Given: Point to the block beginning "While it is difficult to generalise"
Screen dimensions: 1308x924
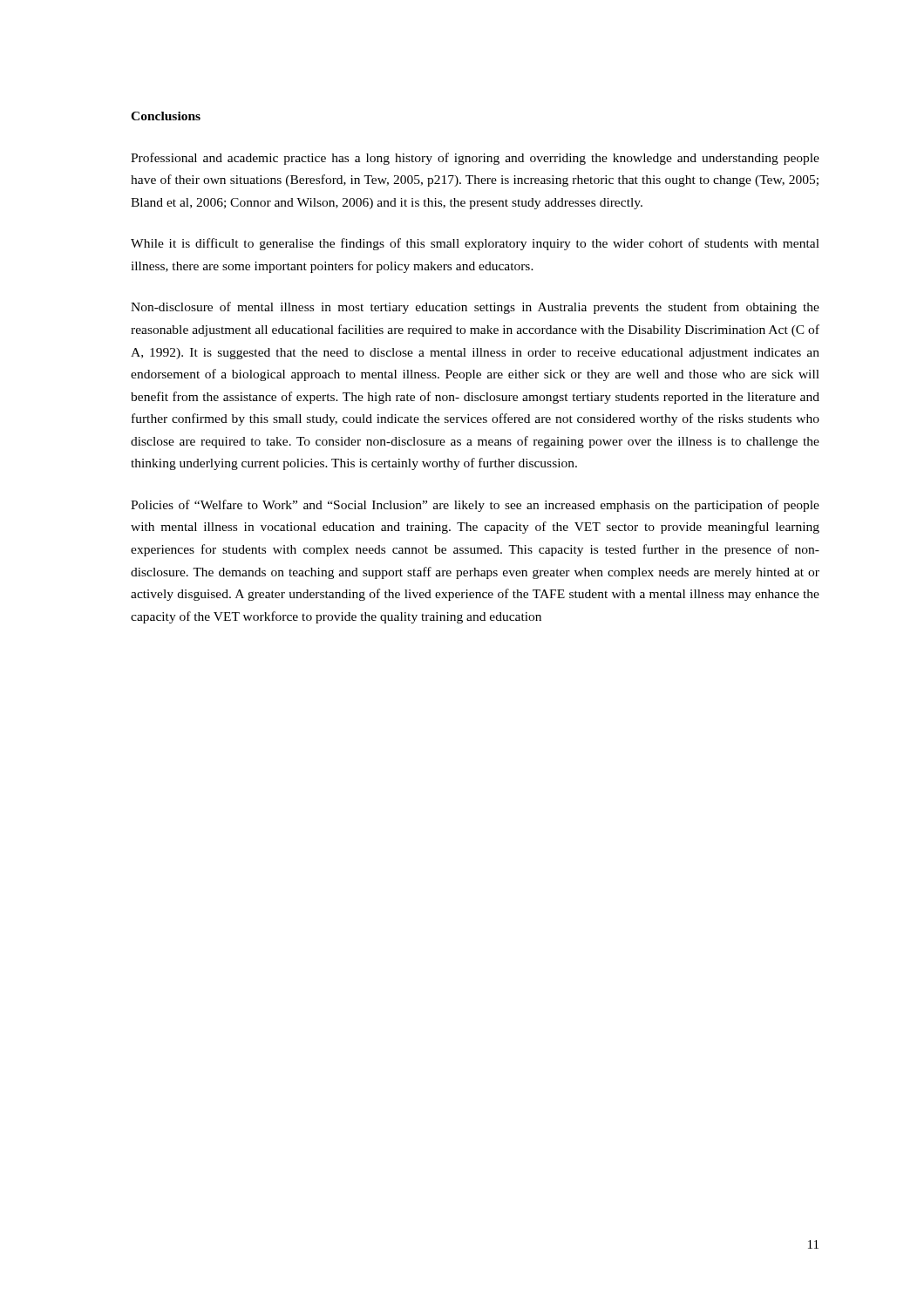Looking at the screenshot, I should pos(475,254).
